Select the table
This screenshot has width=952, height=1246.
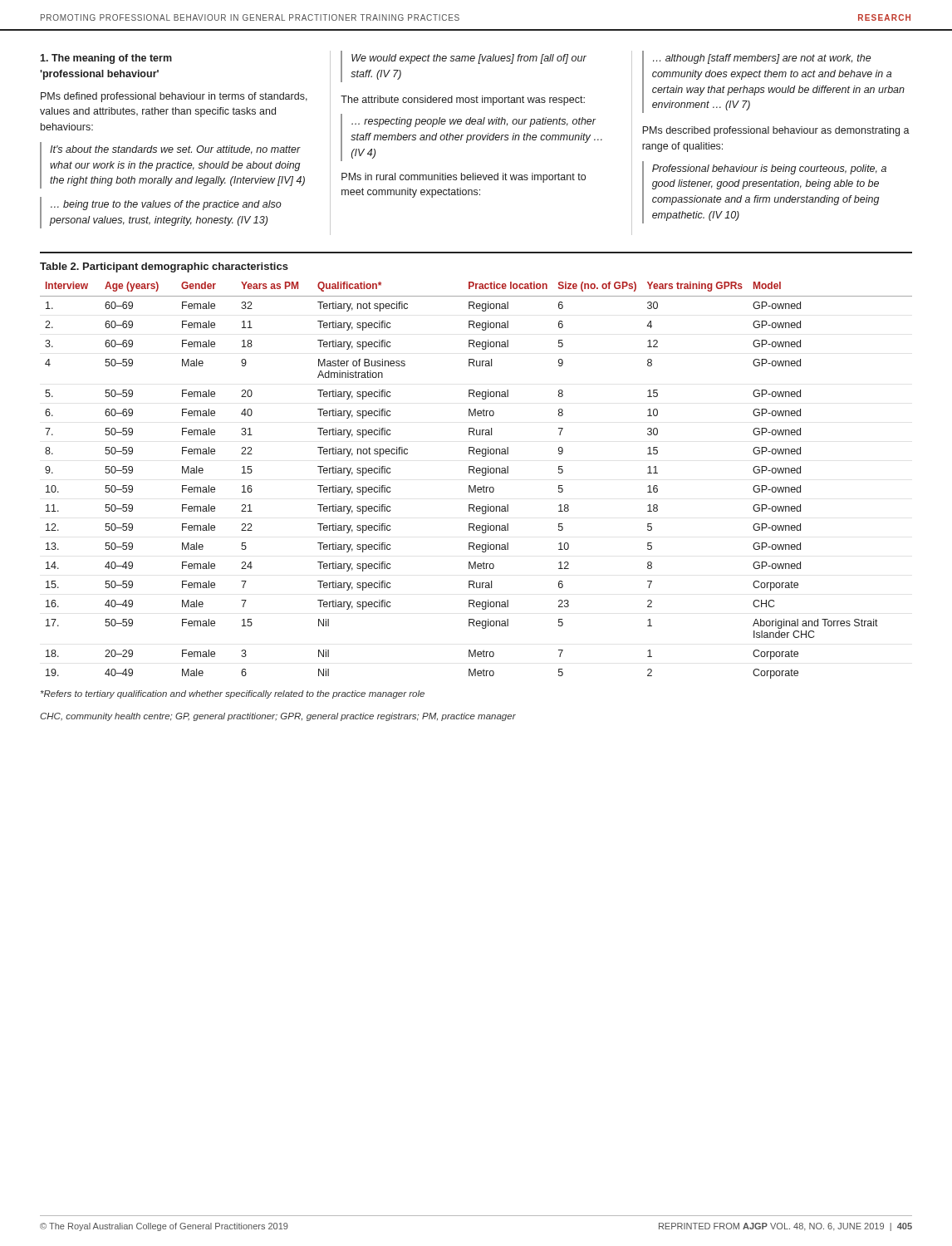pos(476,478)
